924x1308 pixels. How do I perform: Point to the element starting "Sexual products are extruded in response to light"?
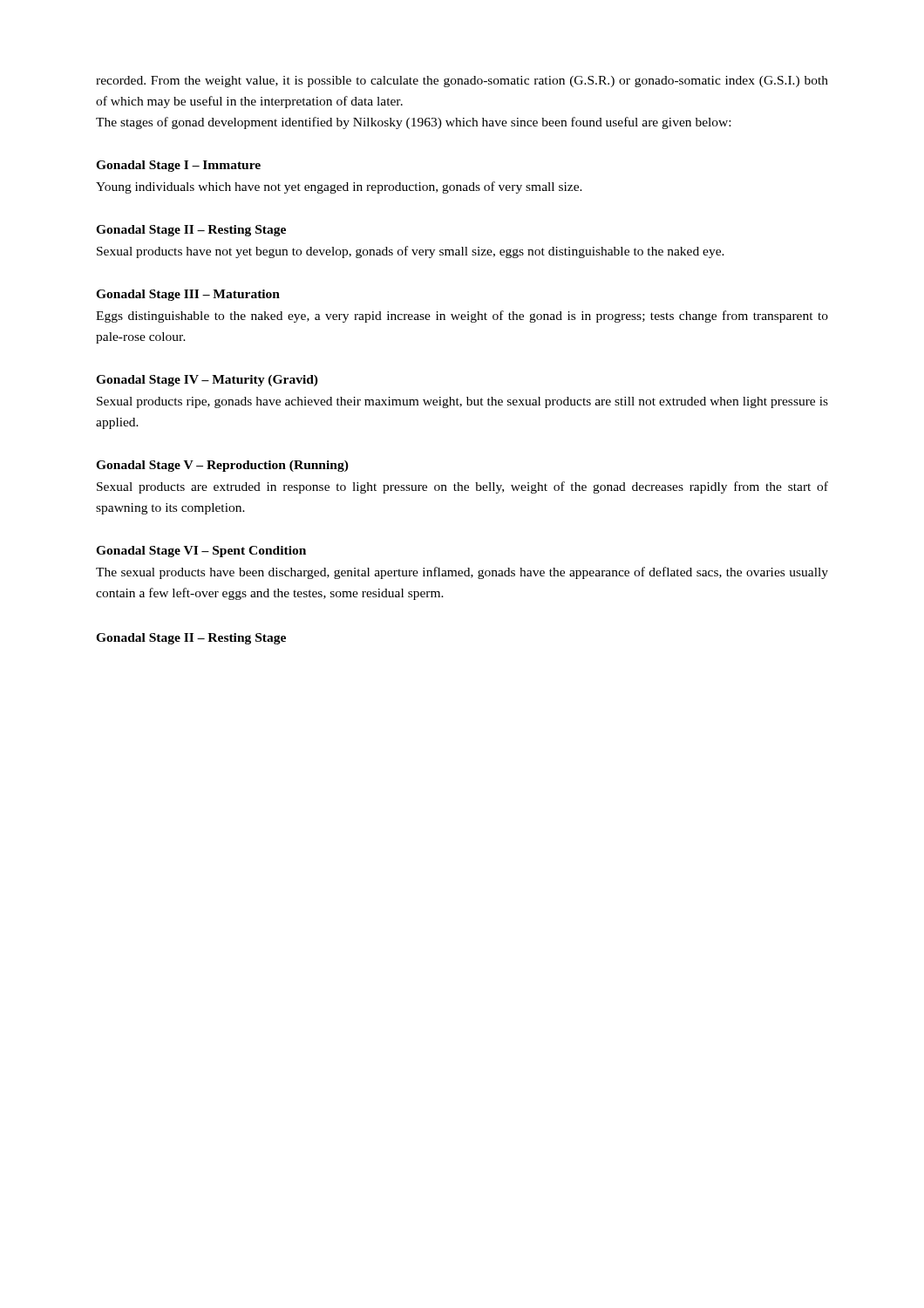(462, 497)
